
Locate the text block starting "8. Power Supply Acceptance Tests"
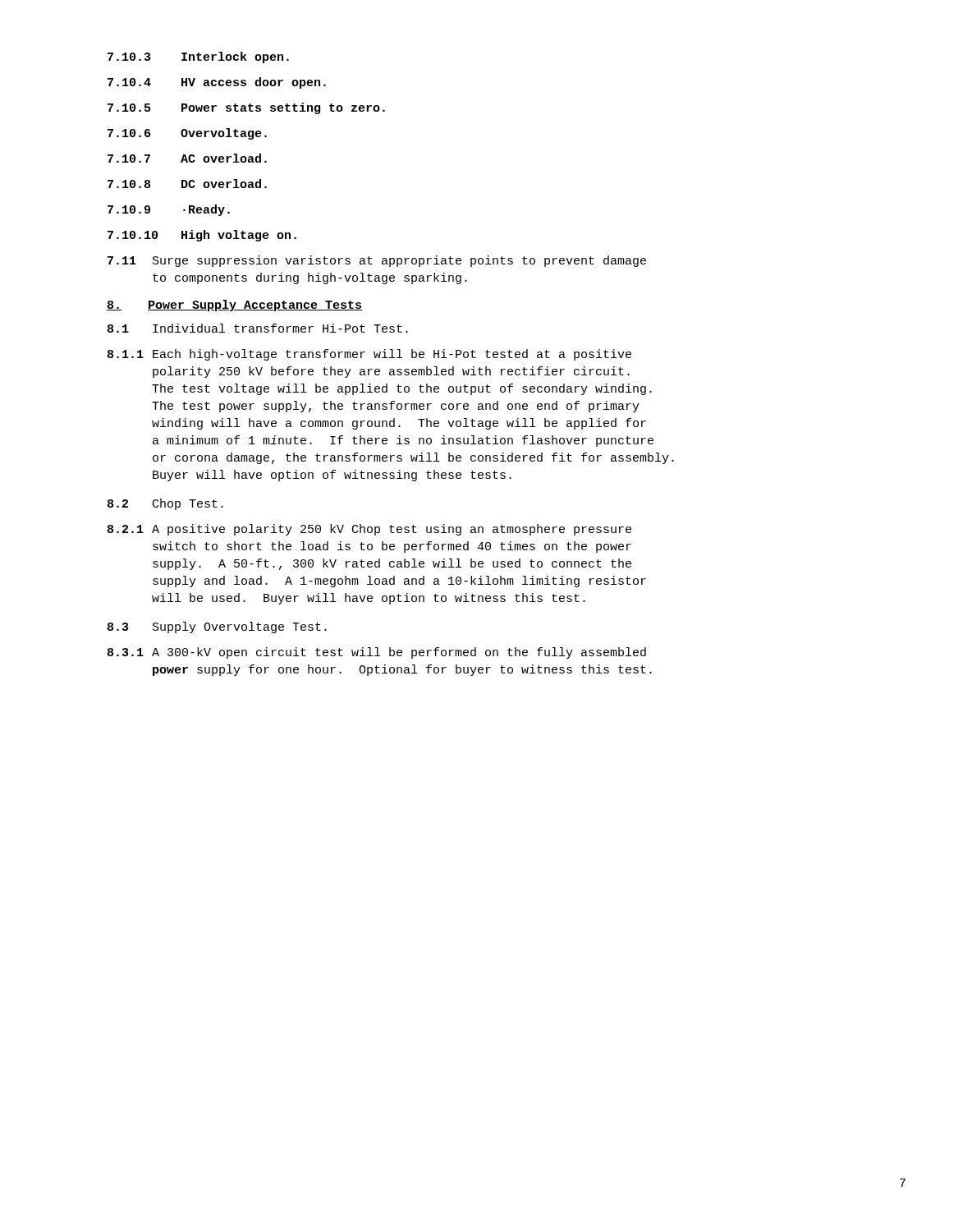click(x=234, y=306)
